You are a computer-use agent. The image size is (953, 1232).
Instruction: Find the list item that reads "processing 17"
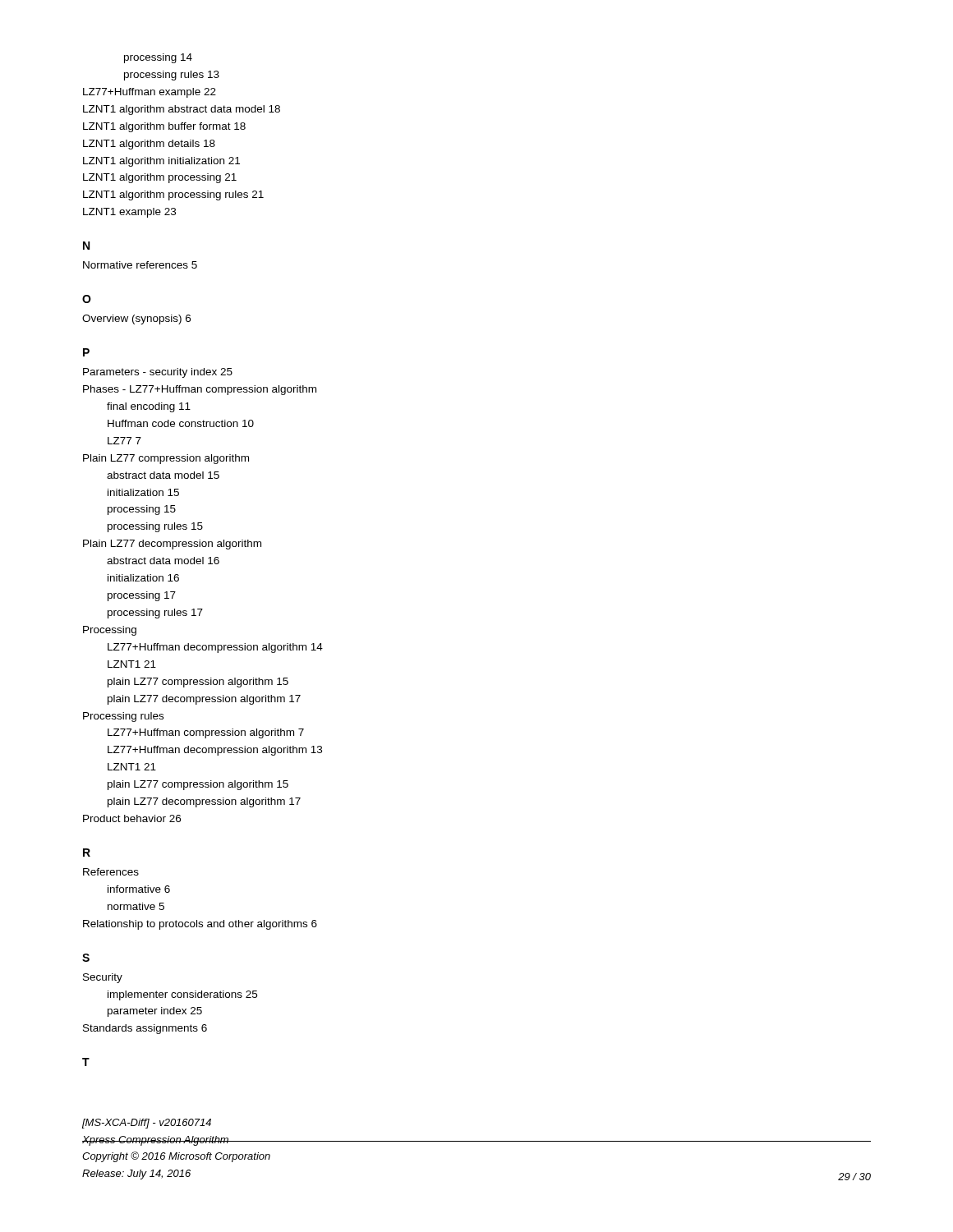(141, 595)
